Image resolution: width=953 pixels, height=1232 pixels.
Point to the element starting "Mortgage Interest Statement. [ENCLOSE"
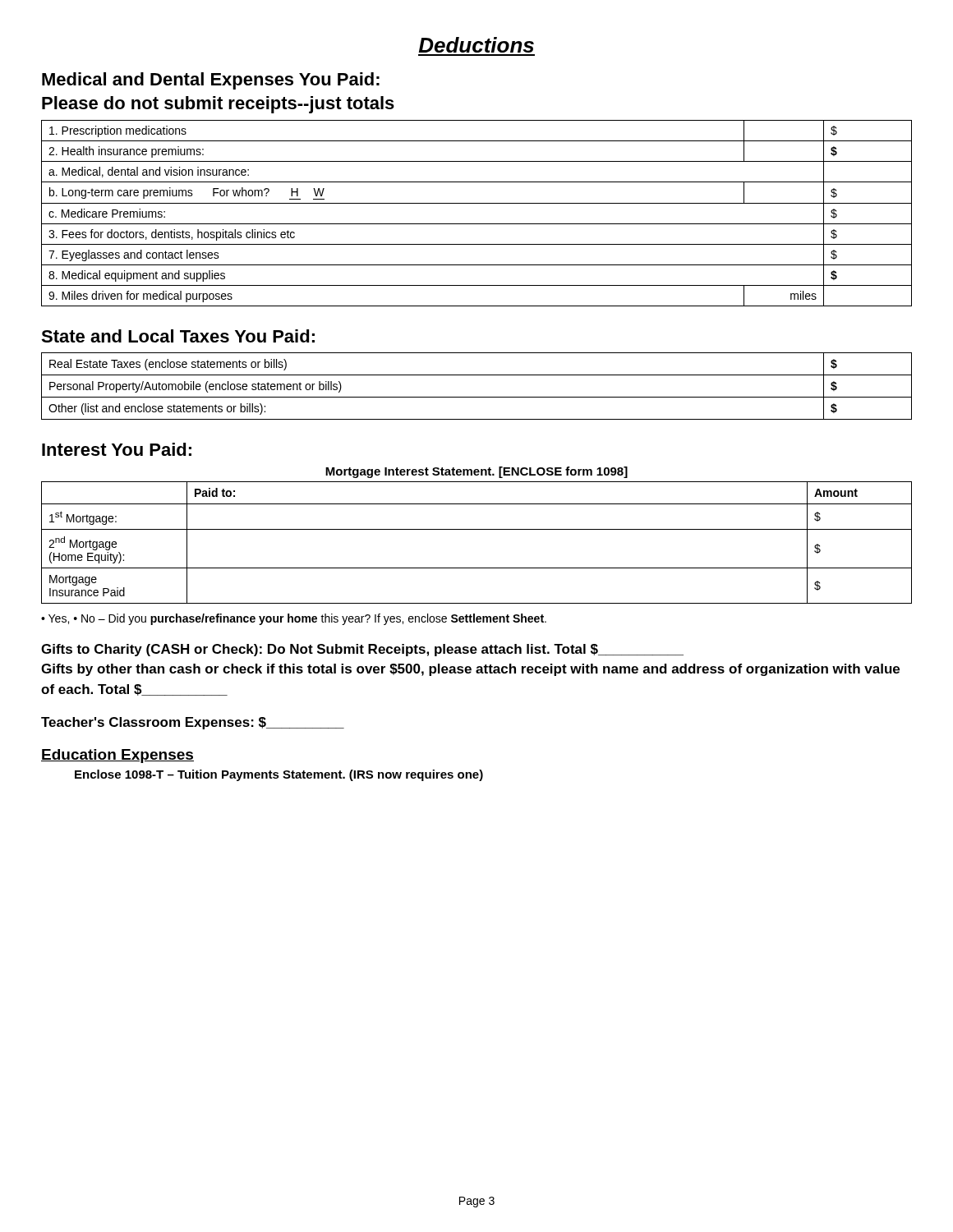(476, 471)
